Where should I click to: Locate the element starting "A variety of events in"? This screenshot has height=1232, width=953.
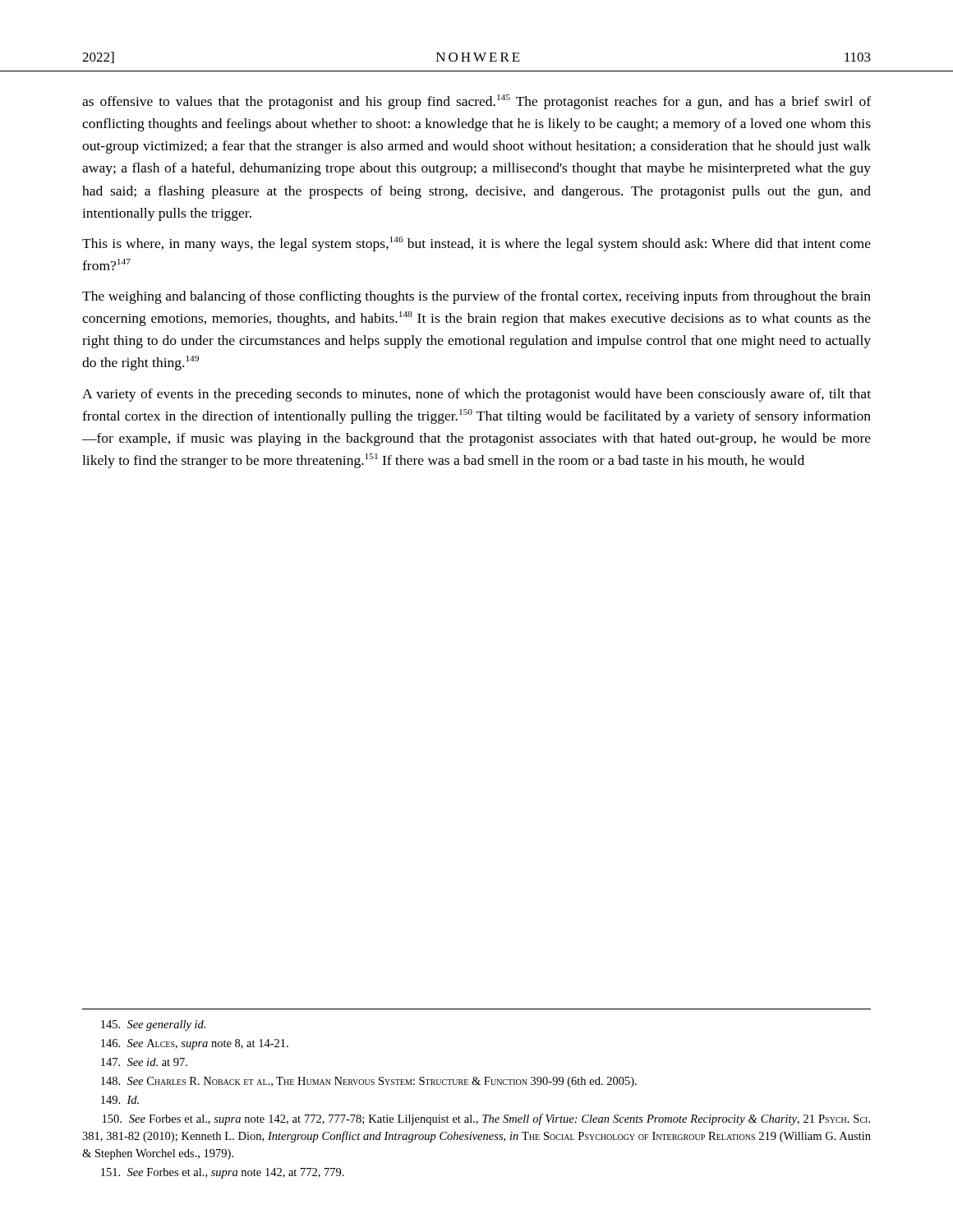[476, 427]
